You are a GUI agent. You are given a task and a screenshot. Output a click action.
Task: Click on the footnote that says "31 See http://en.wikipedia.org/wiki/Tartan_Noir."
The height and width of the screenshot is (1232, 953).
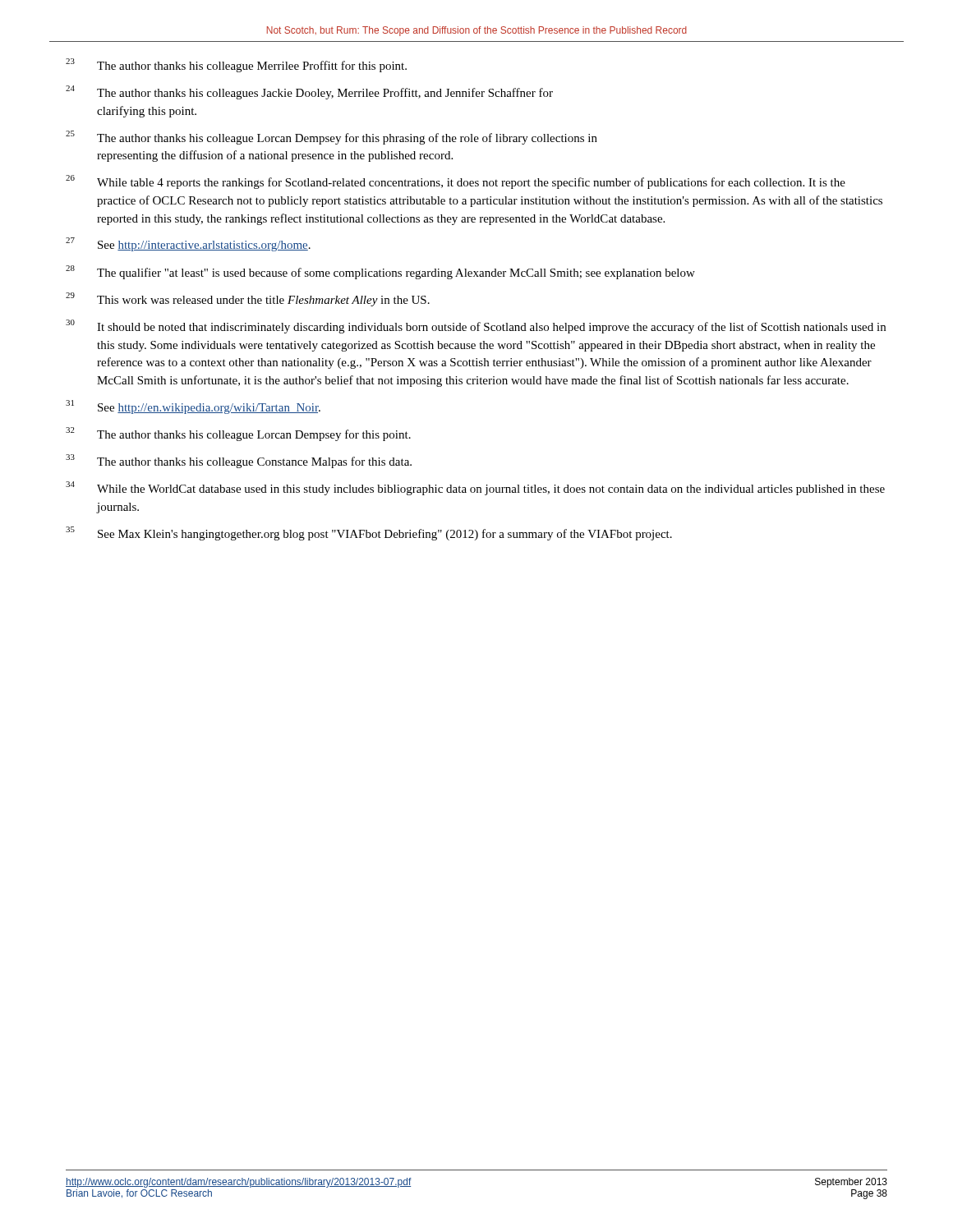[193, 407]
